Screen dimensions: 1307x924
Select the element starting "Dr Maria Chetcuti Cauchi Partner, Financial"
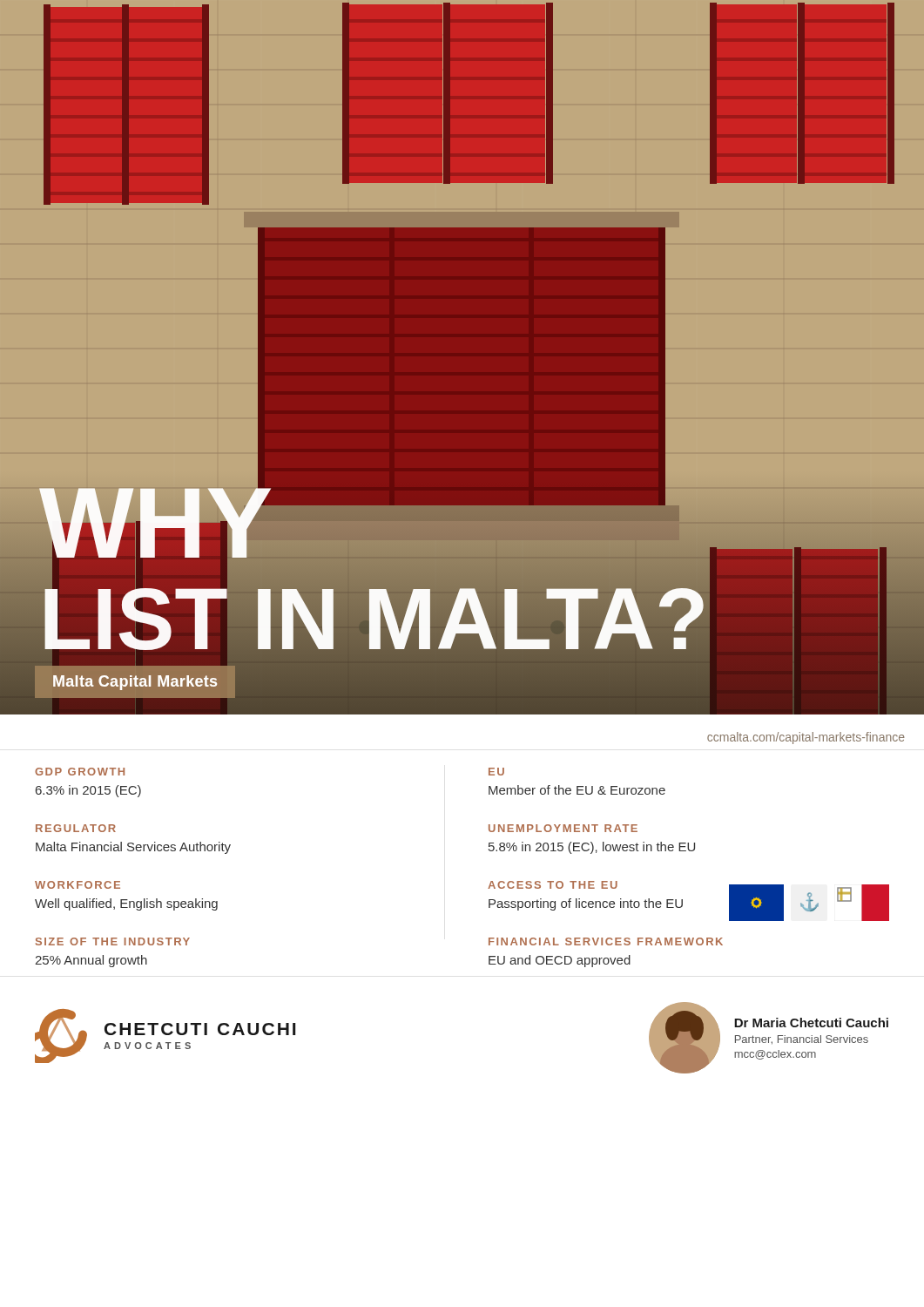point(812,1038)
